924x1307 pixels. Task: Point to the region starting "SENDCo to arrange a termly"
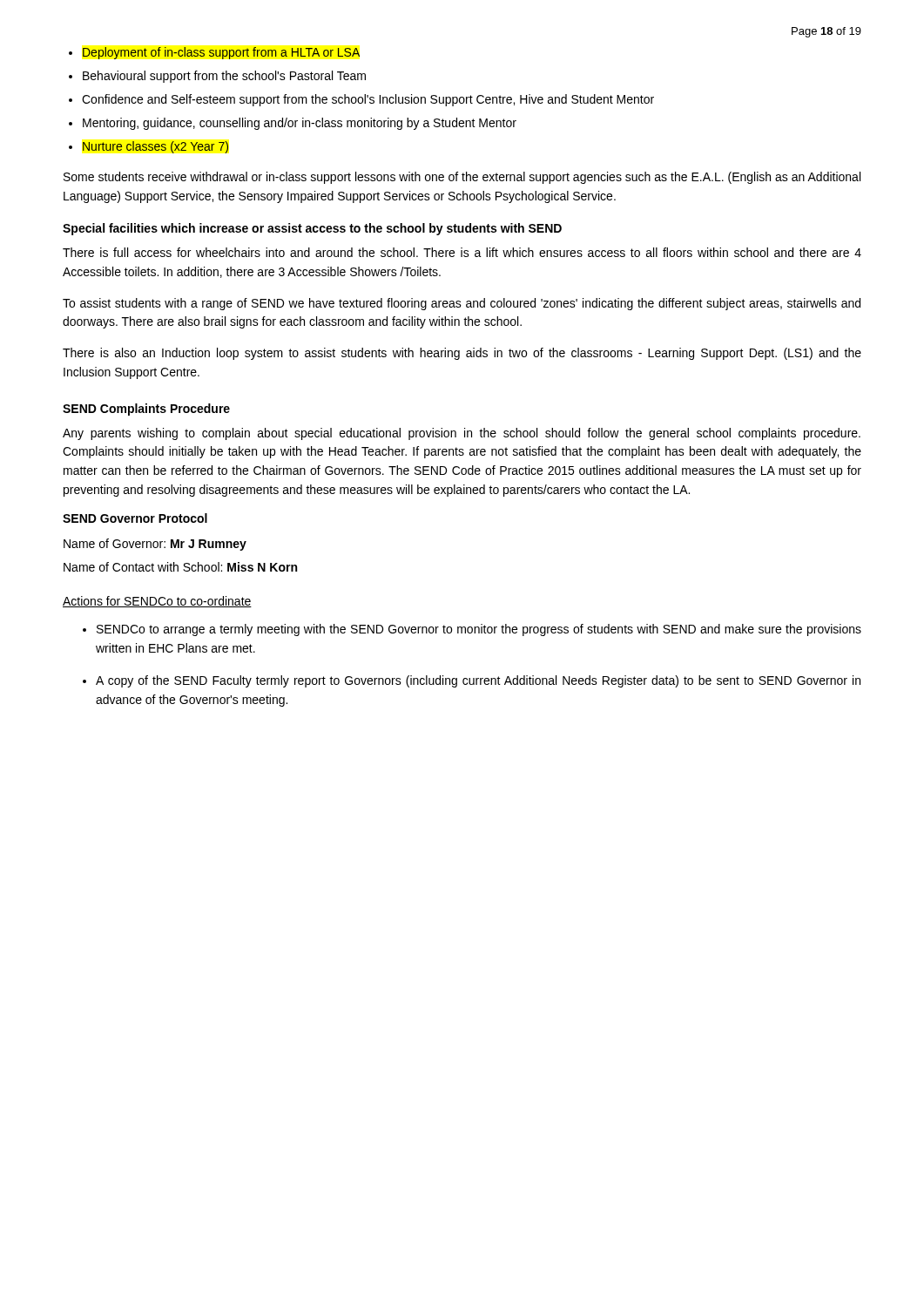point(479,639)
